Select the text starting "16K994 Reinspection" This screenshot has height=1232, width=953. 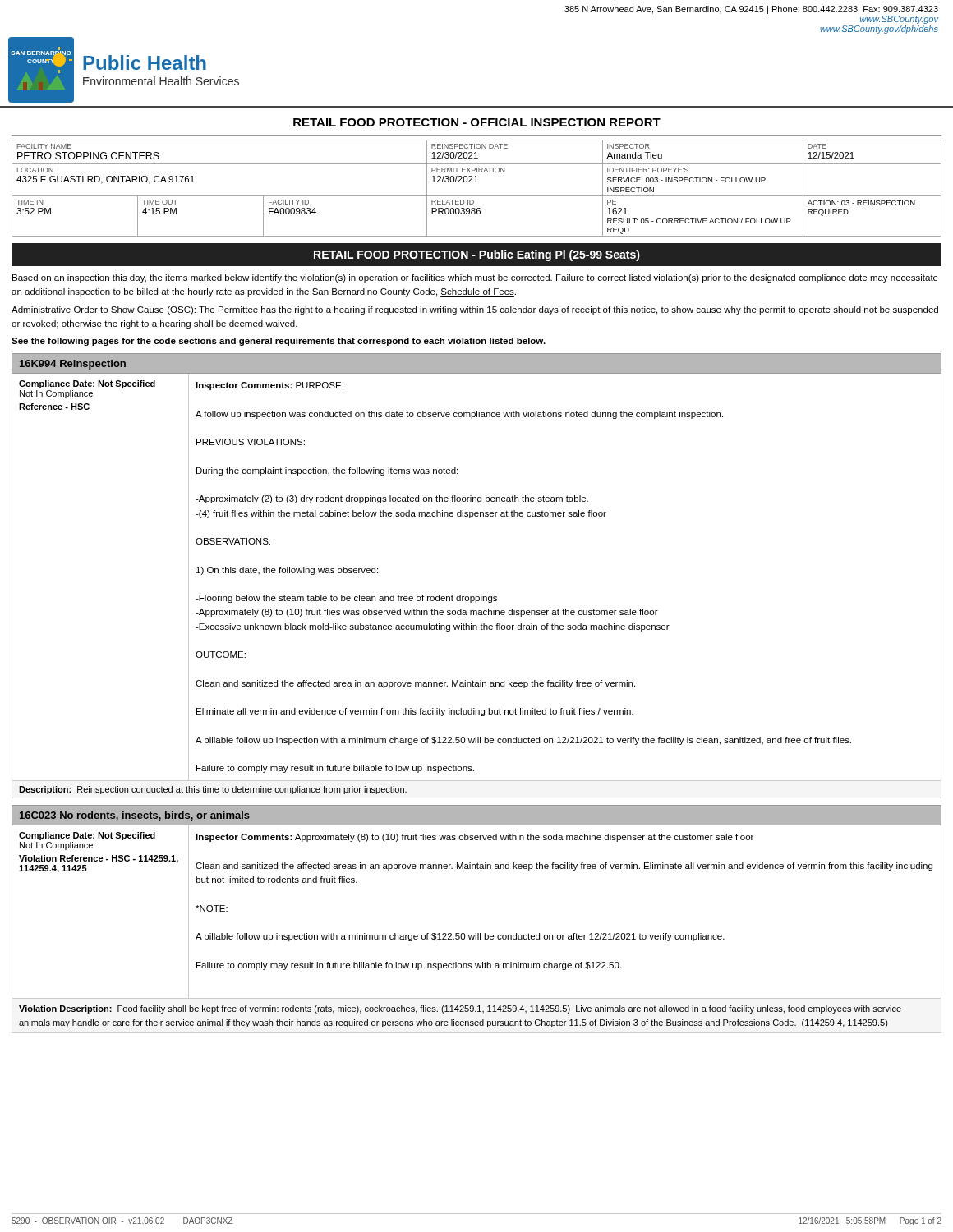(x=73, y=364)
